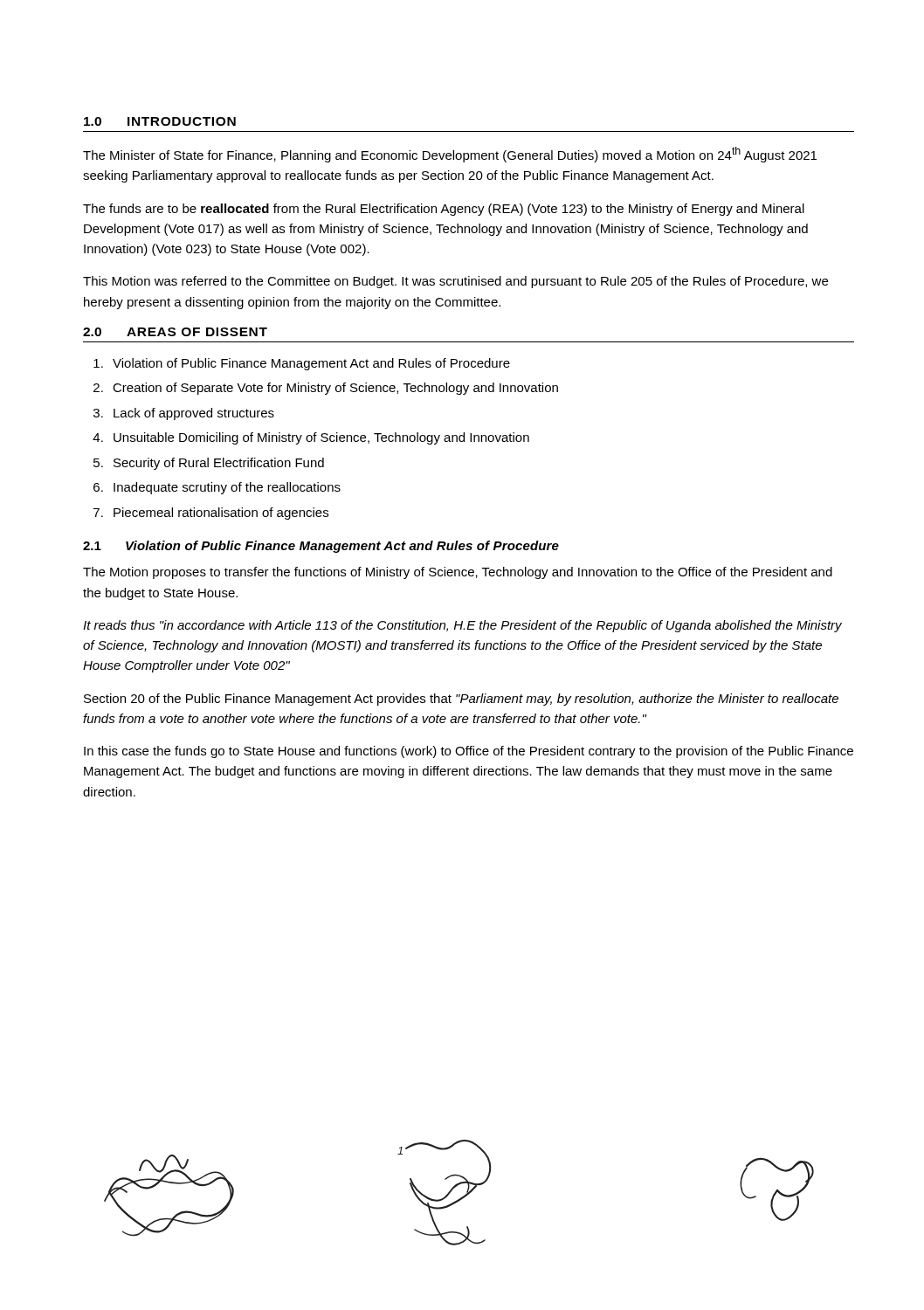Image resolution: width=924 pixels, height=1310 pixels.
Task: Find the section header that reads "2.1 Violation of"
Action: [x=321, y=546]
